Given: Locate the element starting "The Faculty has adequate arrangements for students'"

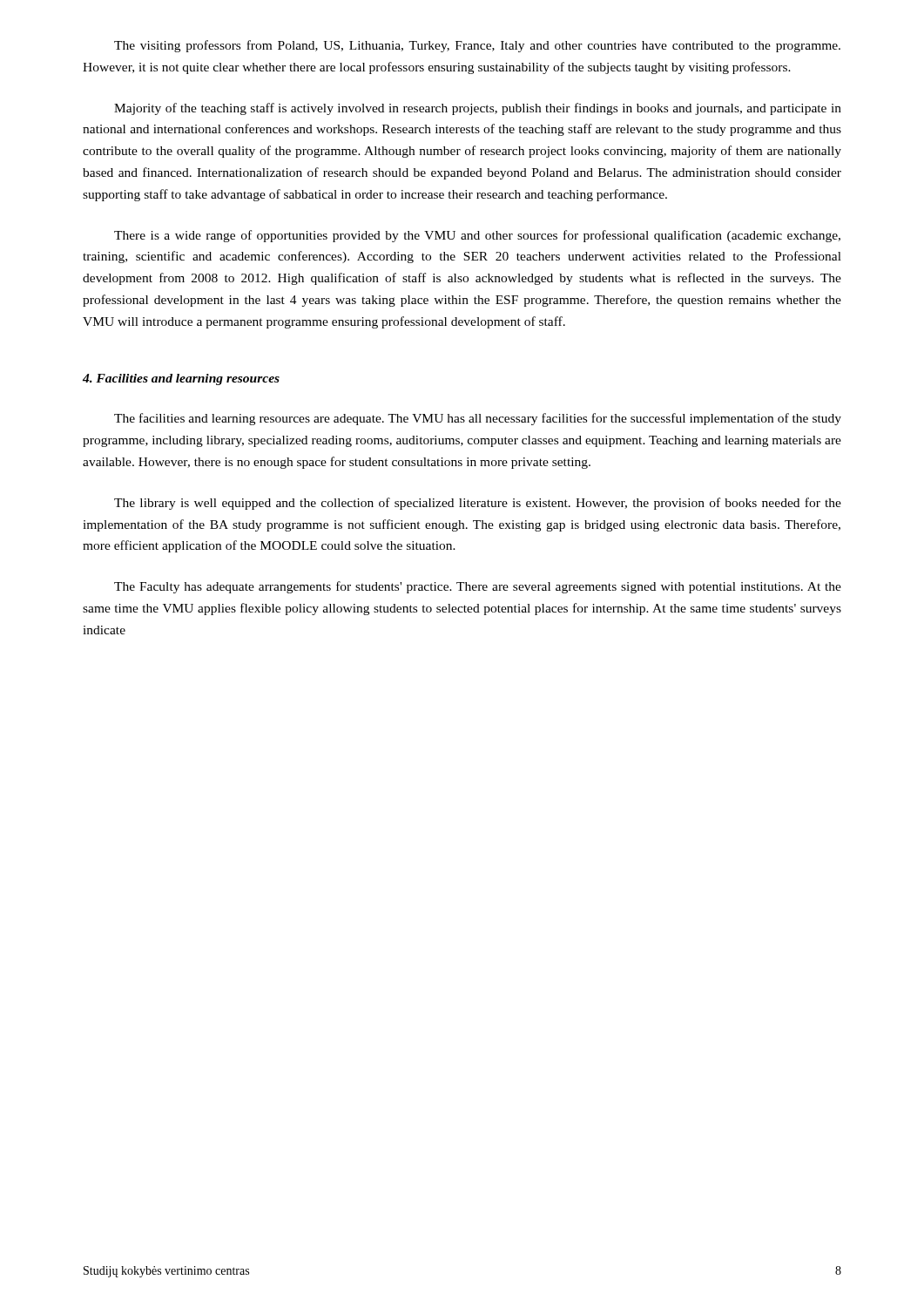Looking at the screenshot, I should 462,608.
